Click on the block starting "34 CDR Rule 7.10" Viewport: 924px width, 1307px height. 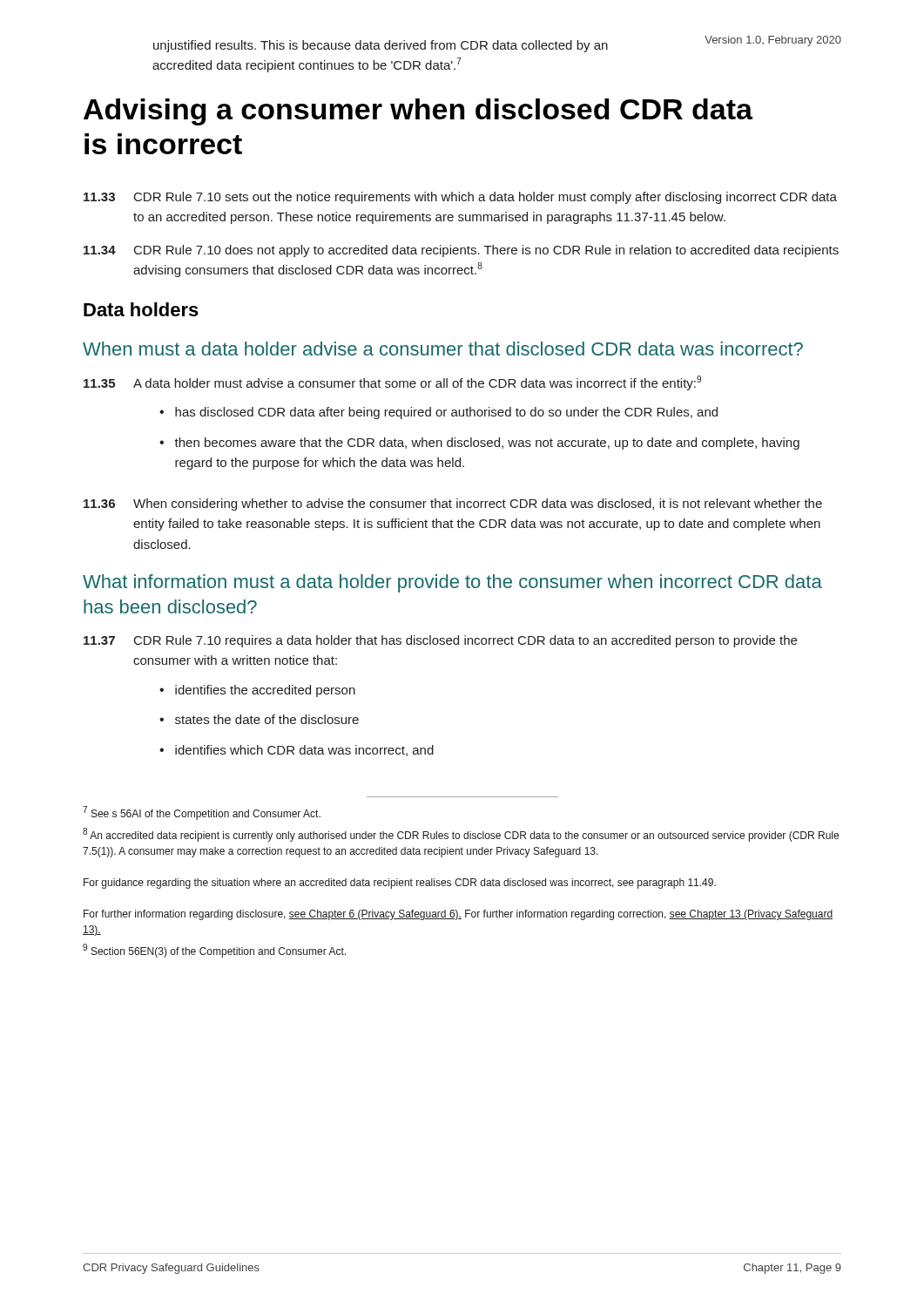click(462, 260)
